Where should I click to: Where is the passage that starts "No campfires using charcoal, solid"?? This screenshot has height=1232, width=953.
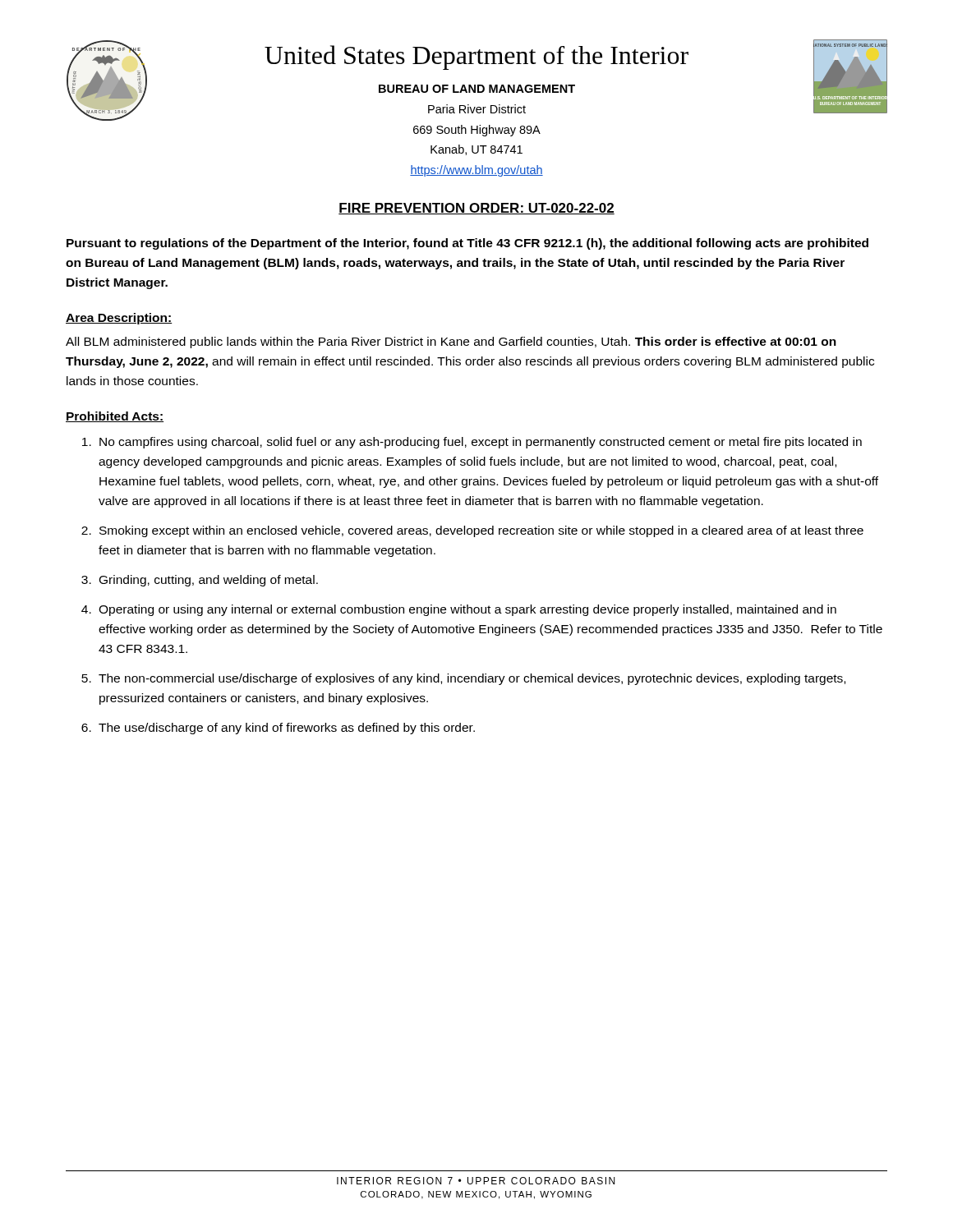pos(488,471)
